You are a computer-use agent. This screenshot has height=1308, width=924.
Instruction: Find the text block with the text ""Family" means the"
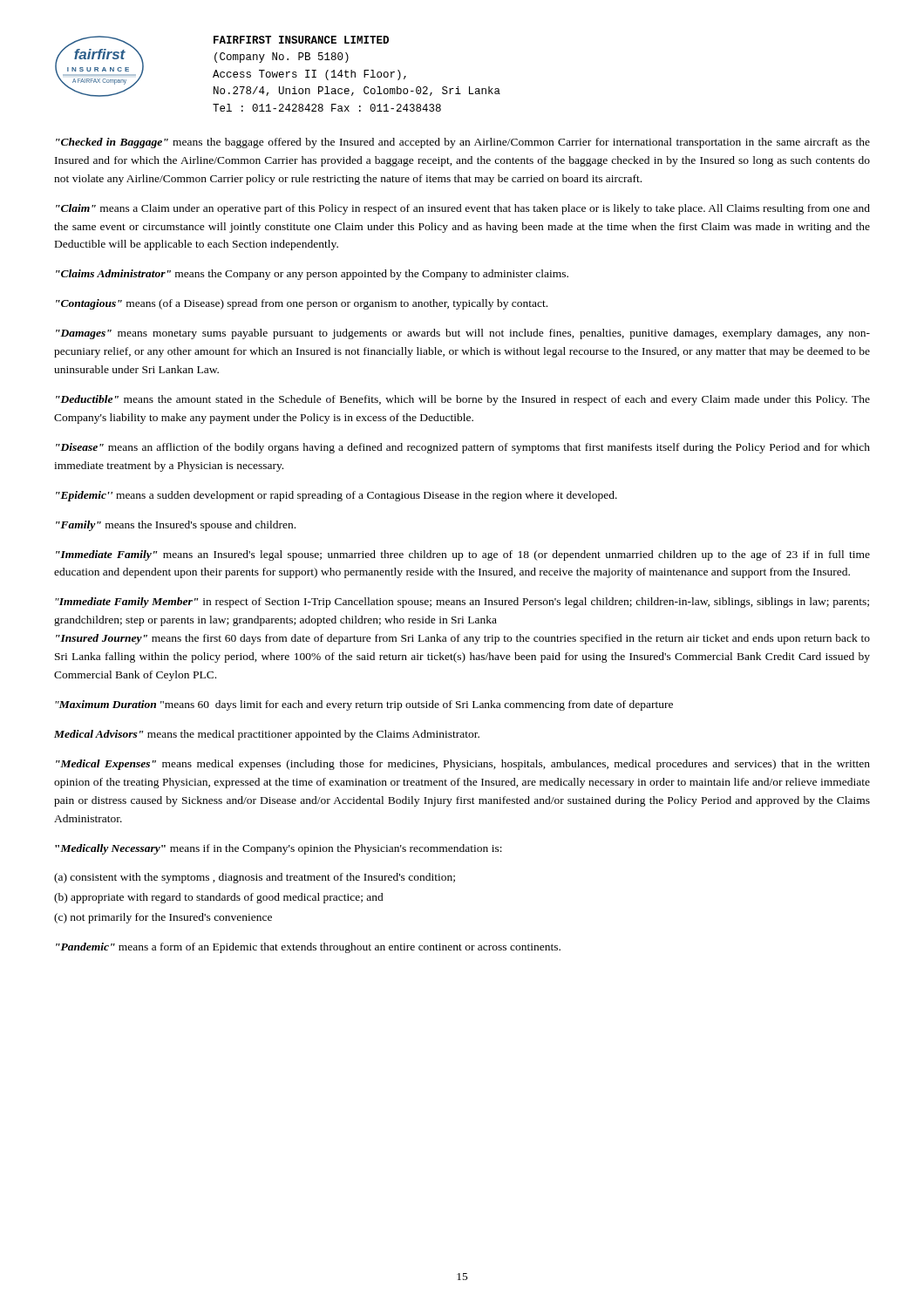coord(175,524)
